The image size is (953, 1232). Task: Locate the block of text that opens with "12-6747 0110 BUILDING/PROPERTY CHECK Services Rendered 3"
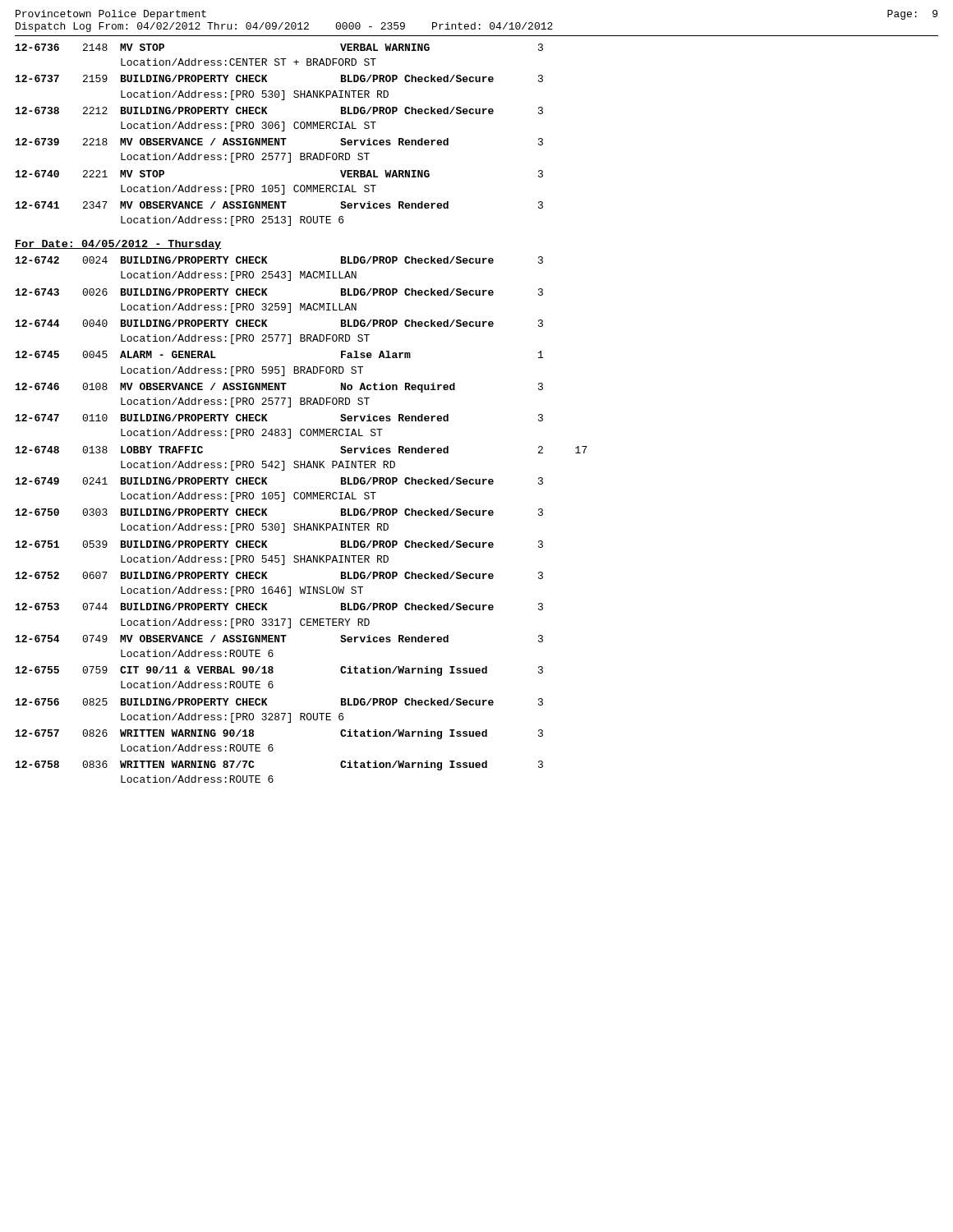pyautogui.click(x=279, y=426)
